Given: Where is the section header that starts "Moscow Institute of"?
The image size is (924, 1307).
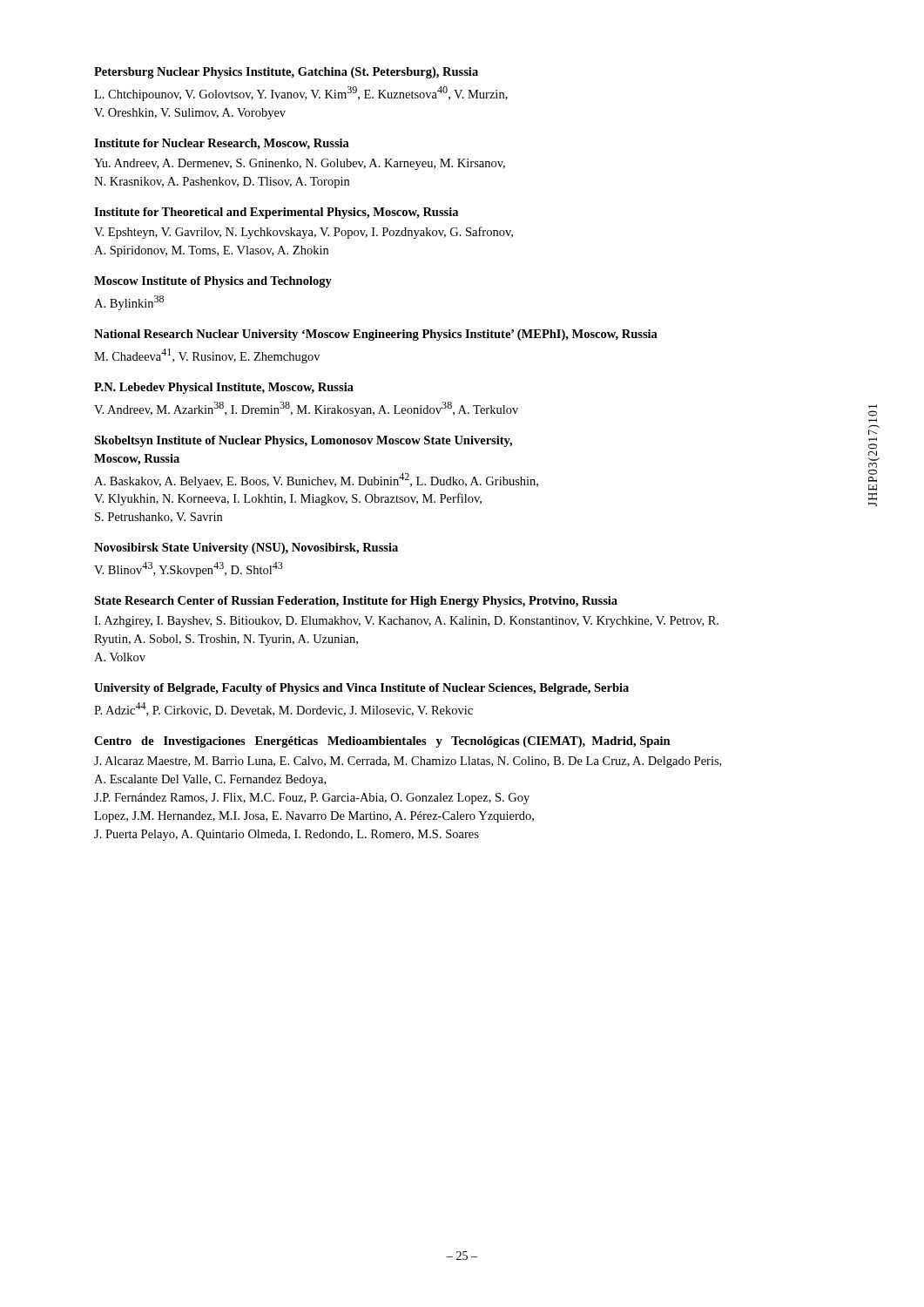Looking at the screenshot, I should (x=213, y=281).
